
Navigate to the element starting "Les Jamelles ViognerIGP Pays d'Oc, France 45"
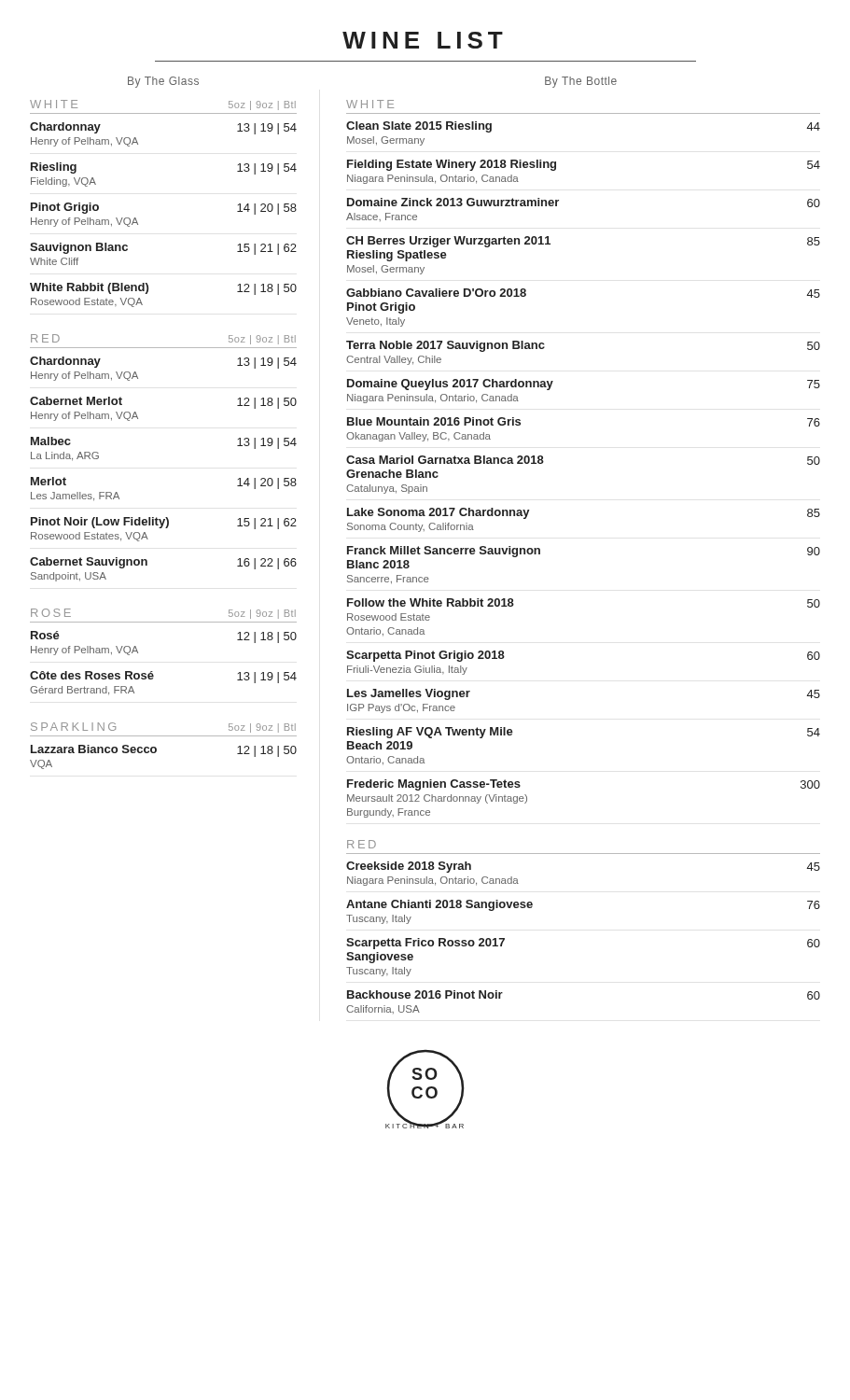[406, 694]
